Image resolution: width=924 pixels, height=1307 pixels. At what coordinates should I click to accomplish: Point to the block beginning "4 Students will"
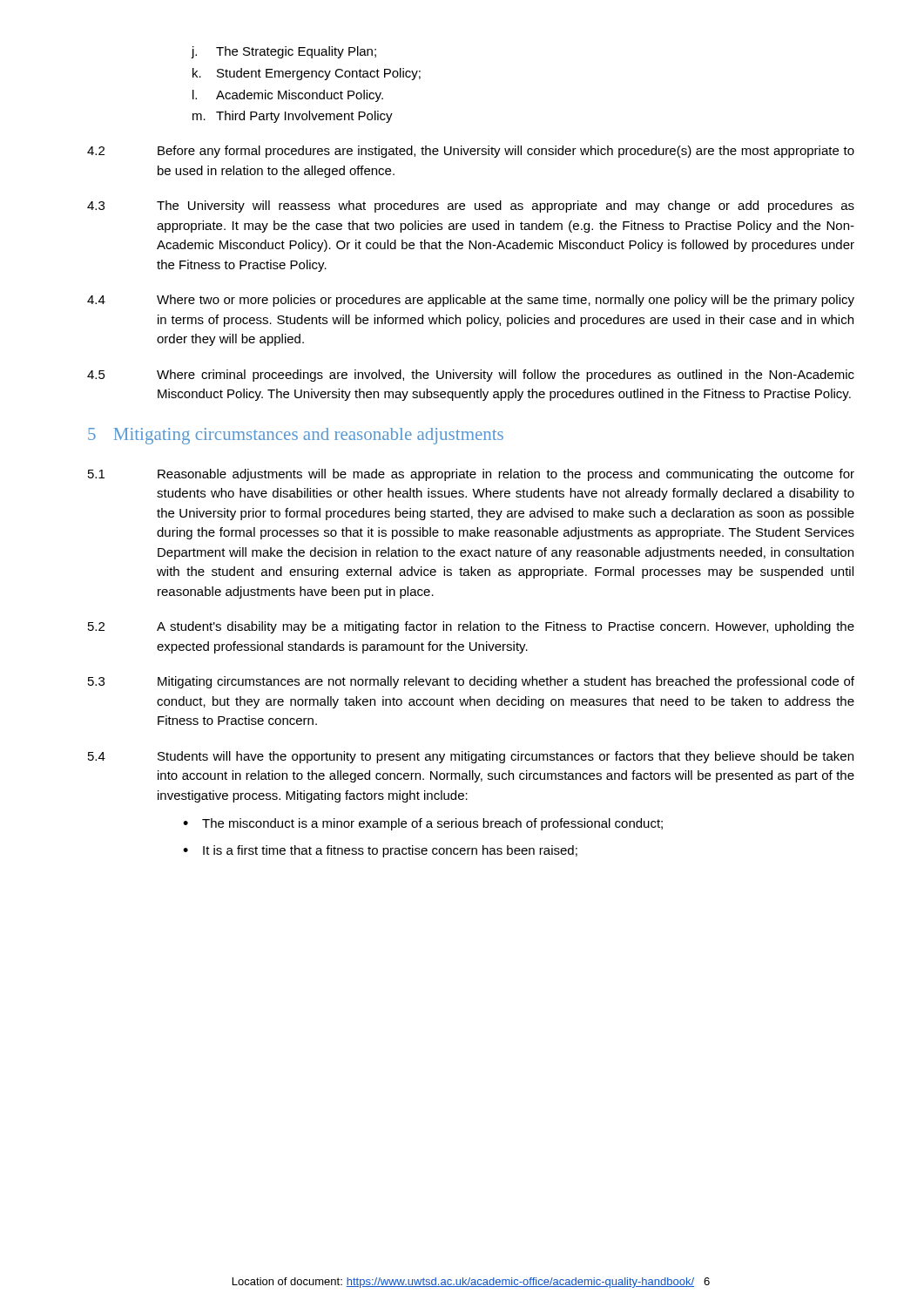(471, 807)
